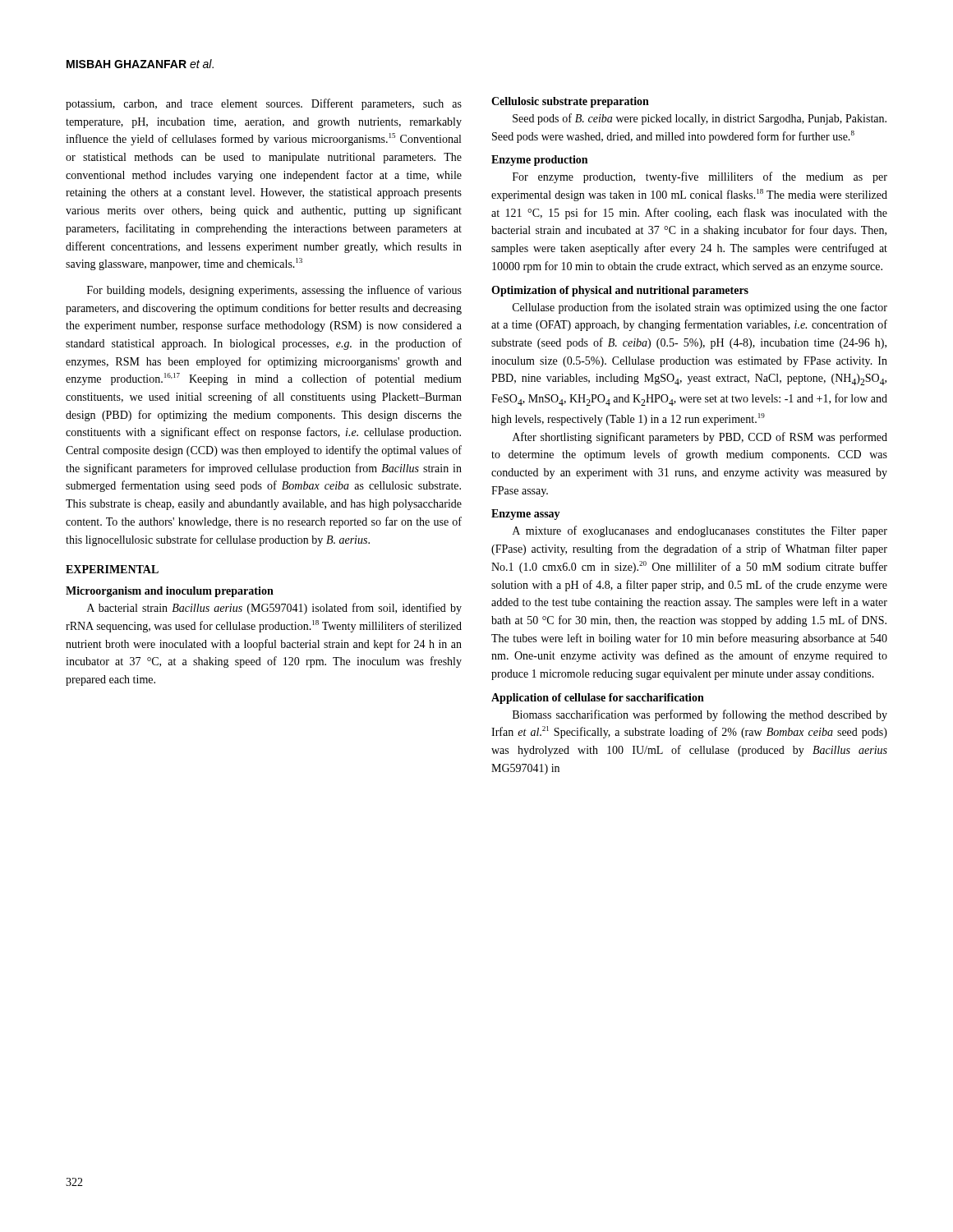Select the text block with the text "After shortlisting significant parameters"
Image resolution: width=953 pixels, height=1232 pixels.
coord(689,464)
